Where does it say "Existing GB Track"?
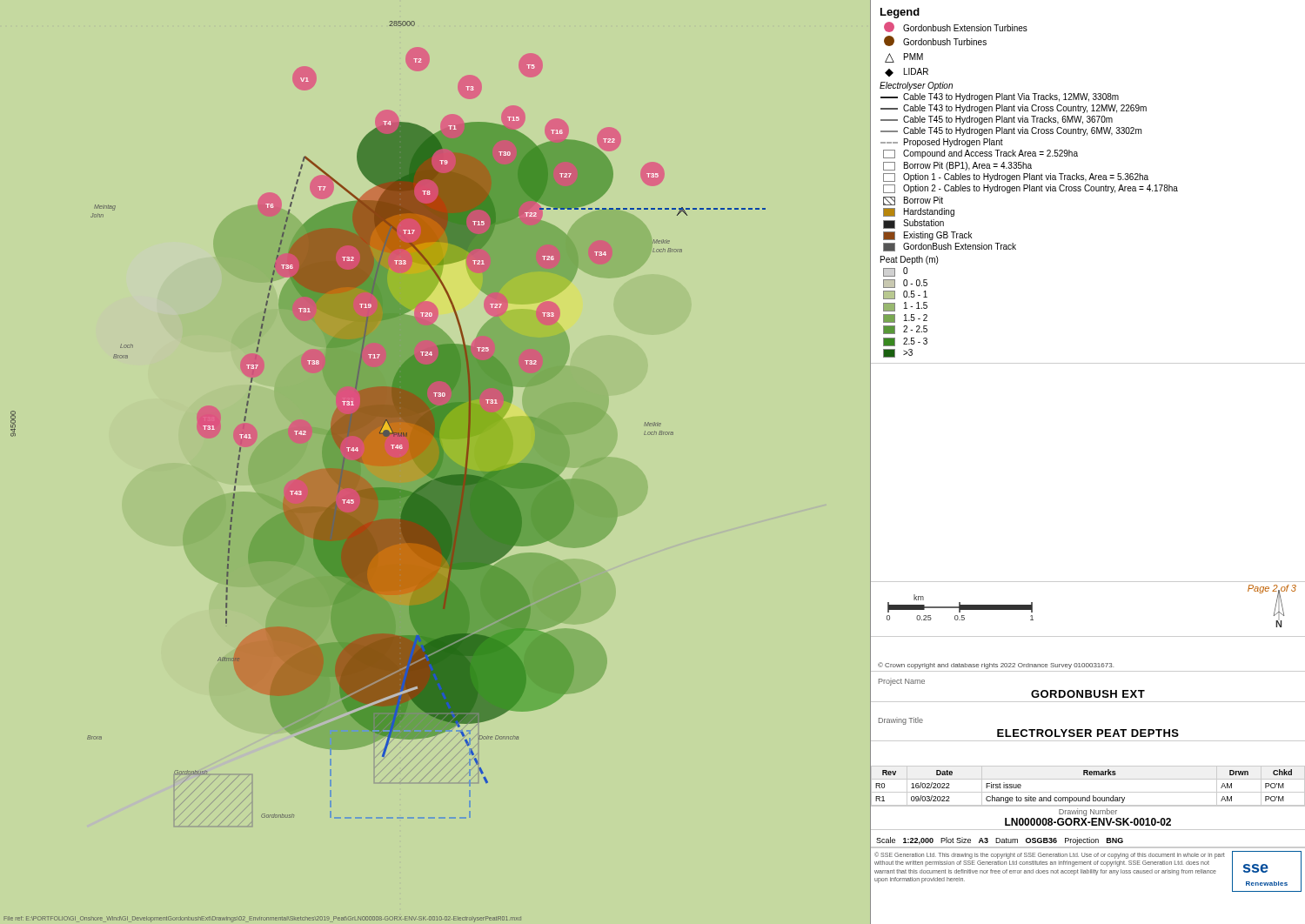Screen dimensions: 924x1305 [x=926, y=235]
